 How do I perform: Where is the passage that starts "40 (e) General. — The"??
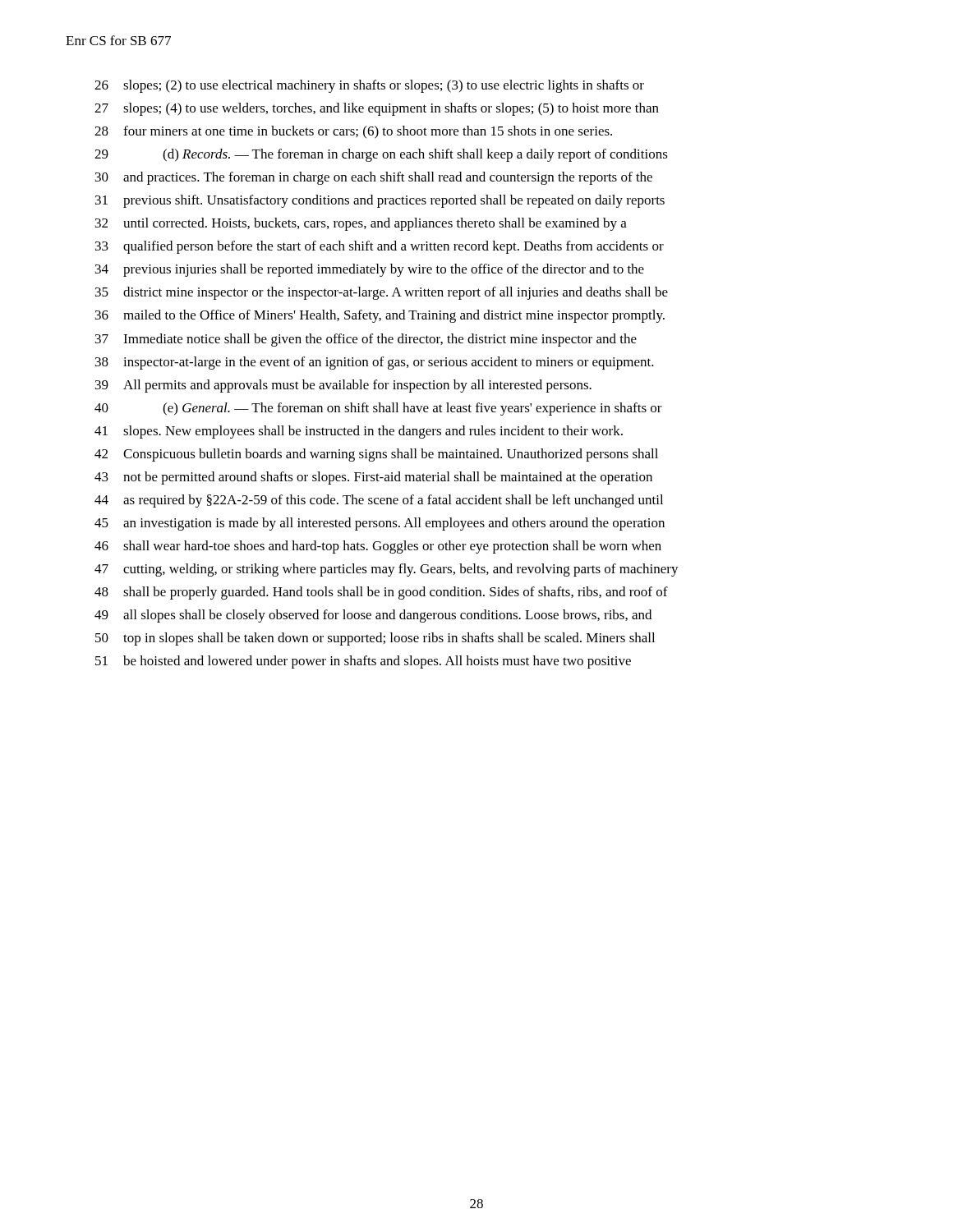(476, 408)
